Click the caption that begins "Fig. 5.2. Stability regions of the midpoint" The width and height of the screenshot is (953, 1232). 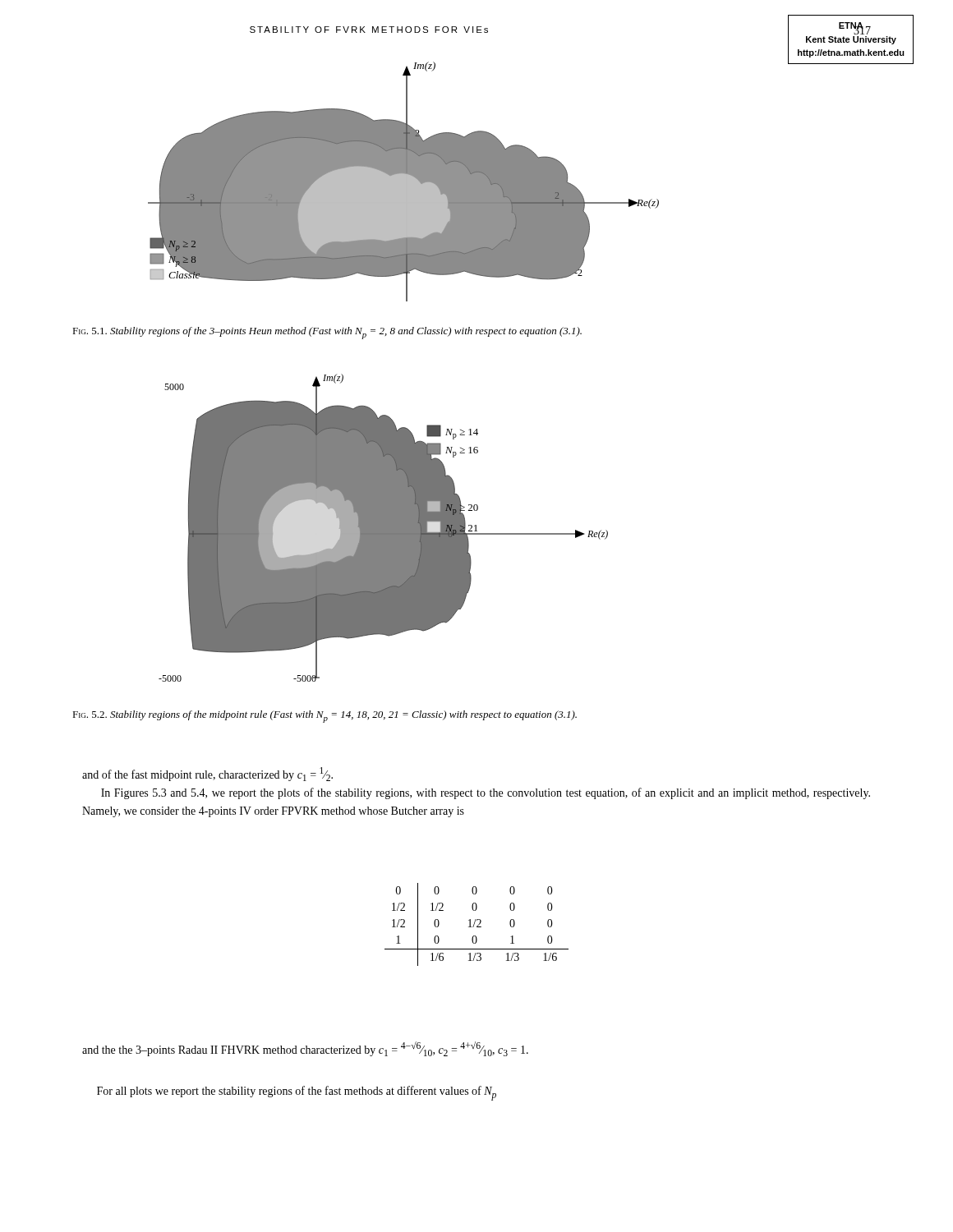(325, 715)
